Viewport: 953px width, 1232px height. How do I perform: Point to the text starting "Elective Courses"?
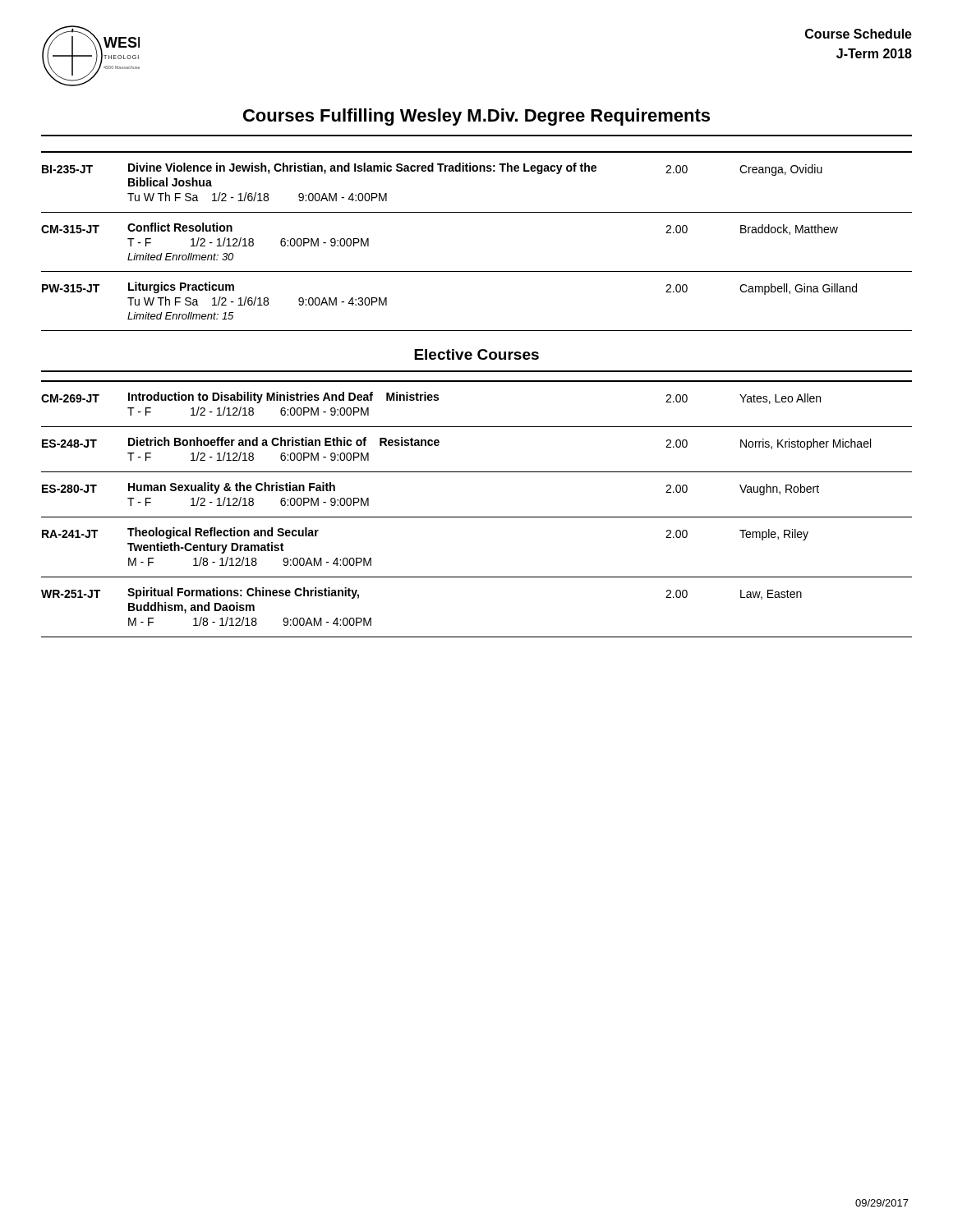tap(476, 354)
